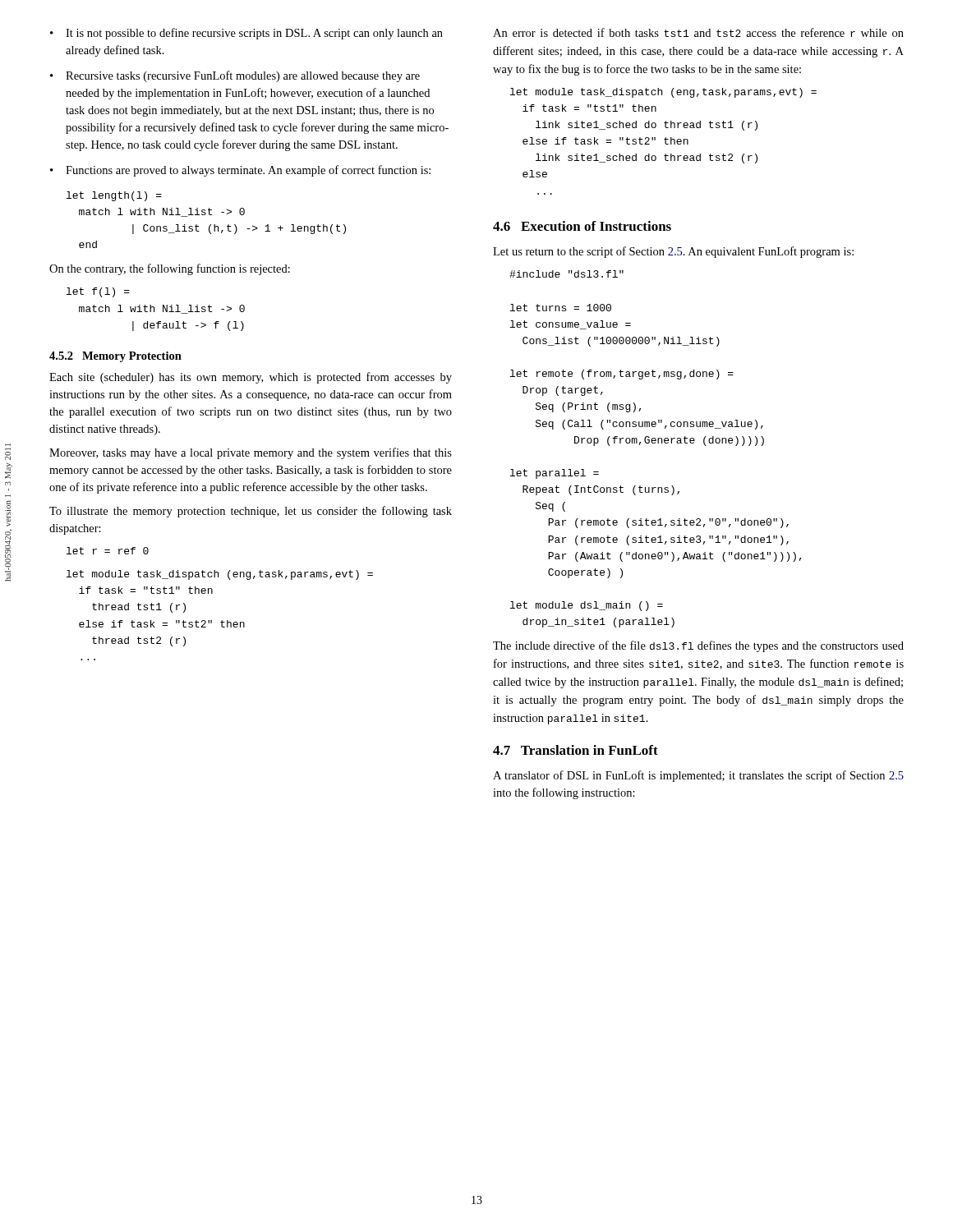
Task: Find the text block starting "• Recursive tasks (recursive"
Action: (x=251, y=111)
